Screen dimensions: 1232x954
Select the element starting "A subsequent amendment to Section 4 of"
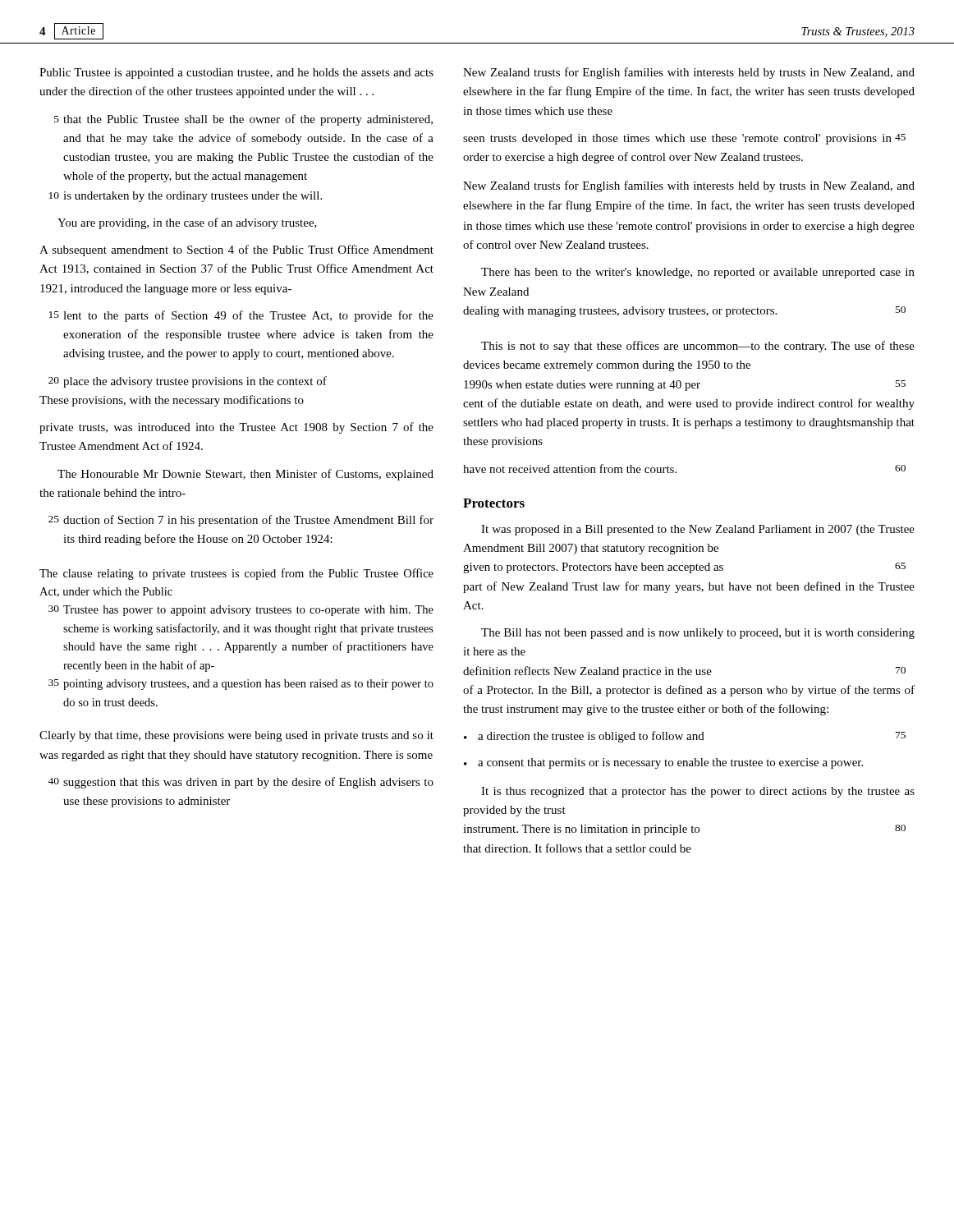[x=236, y=306]
